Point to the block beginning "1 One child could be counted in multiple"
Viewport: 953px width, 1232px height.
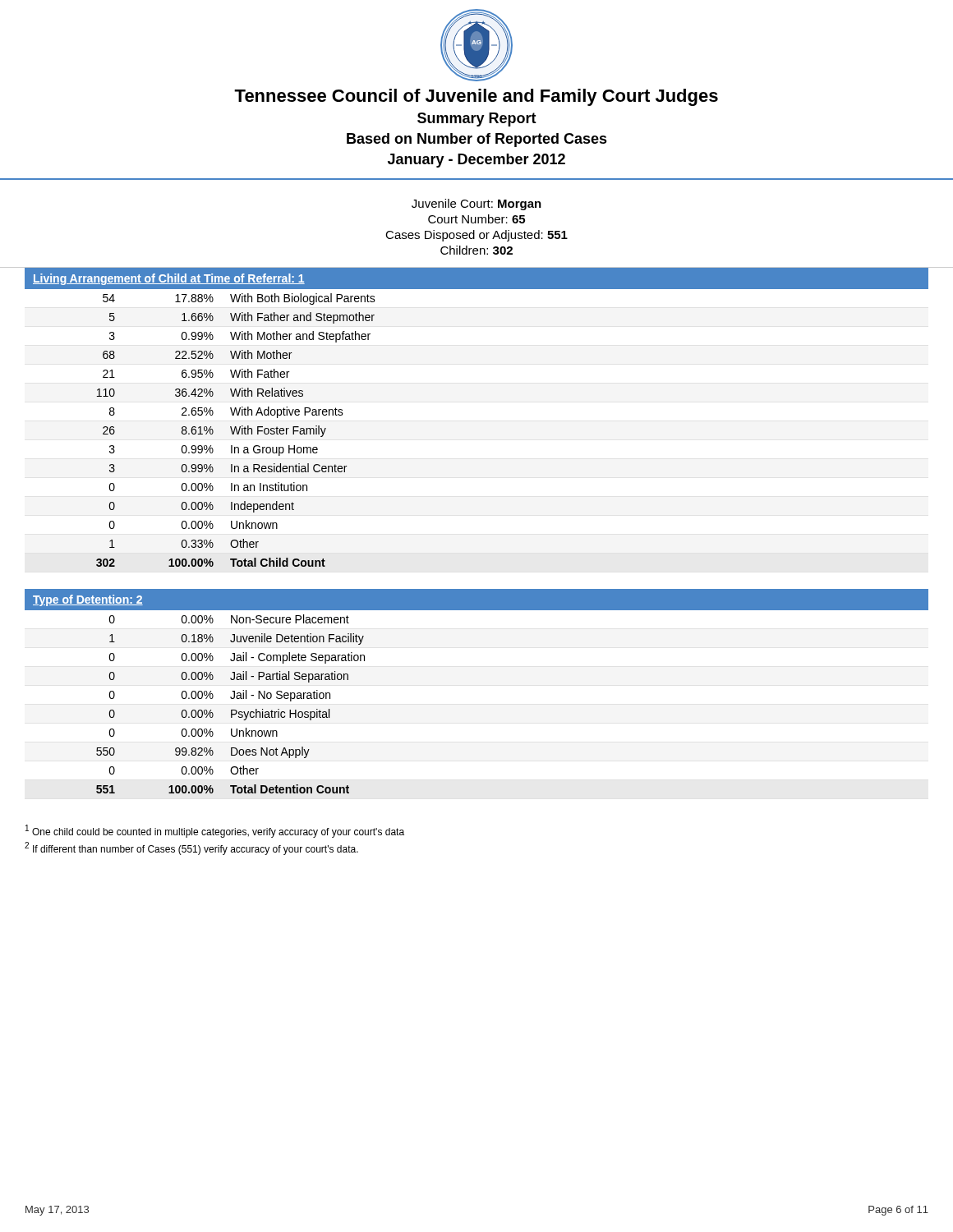(x=214, y=831)
